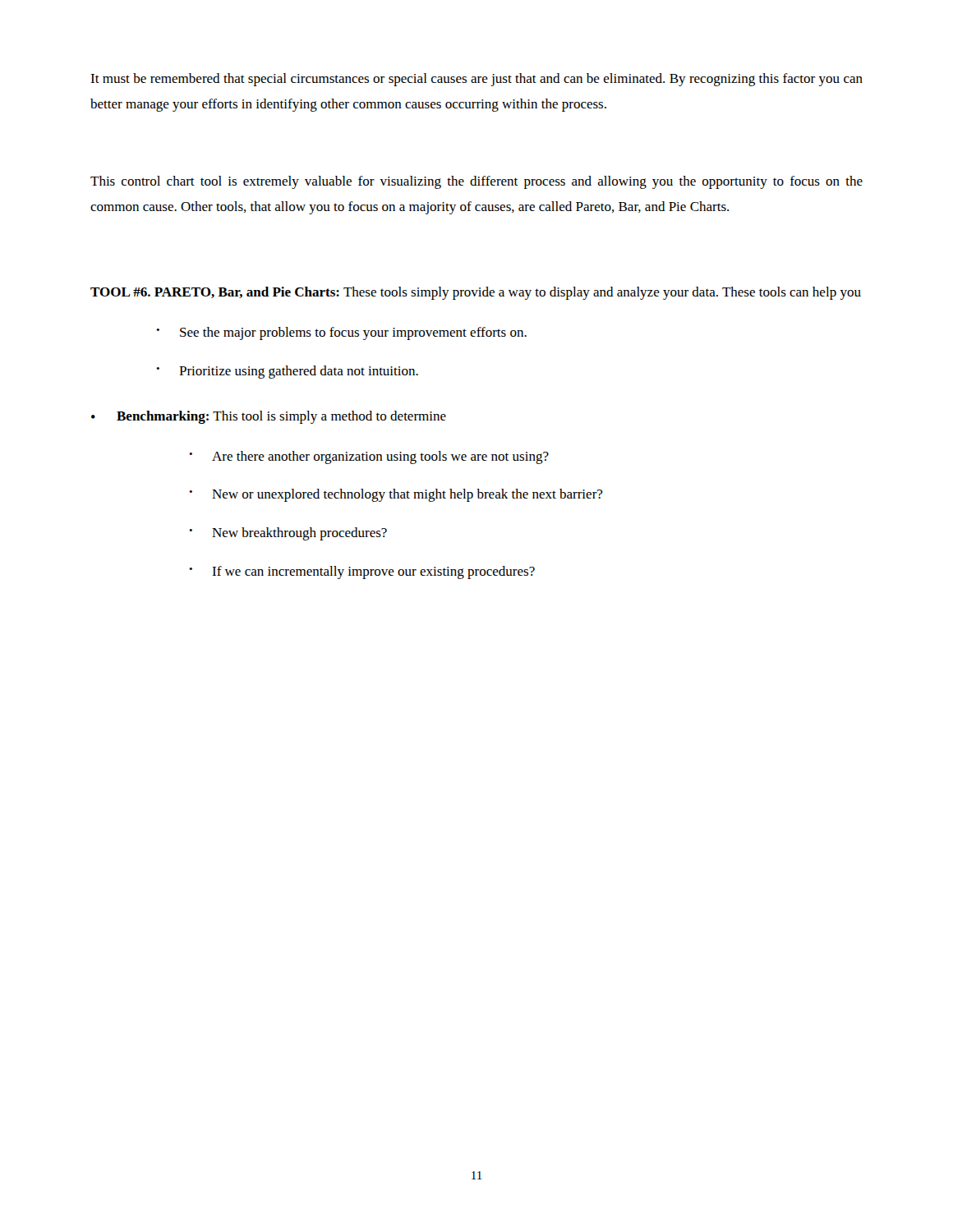Where does it say "• Prioritize using gathered data not intuition."?

(287, 372)
